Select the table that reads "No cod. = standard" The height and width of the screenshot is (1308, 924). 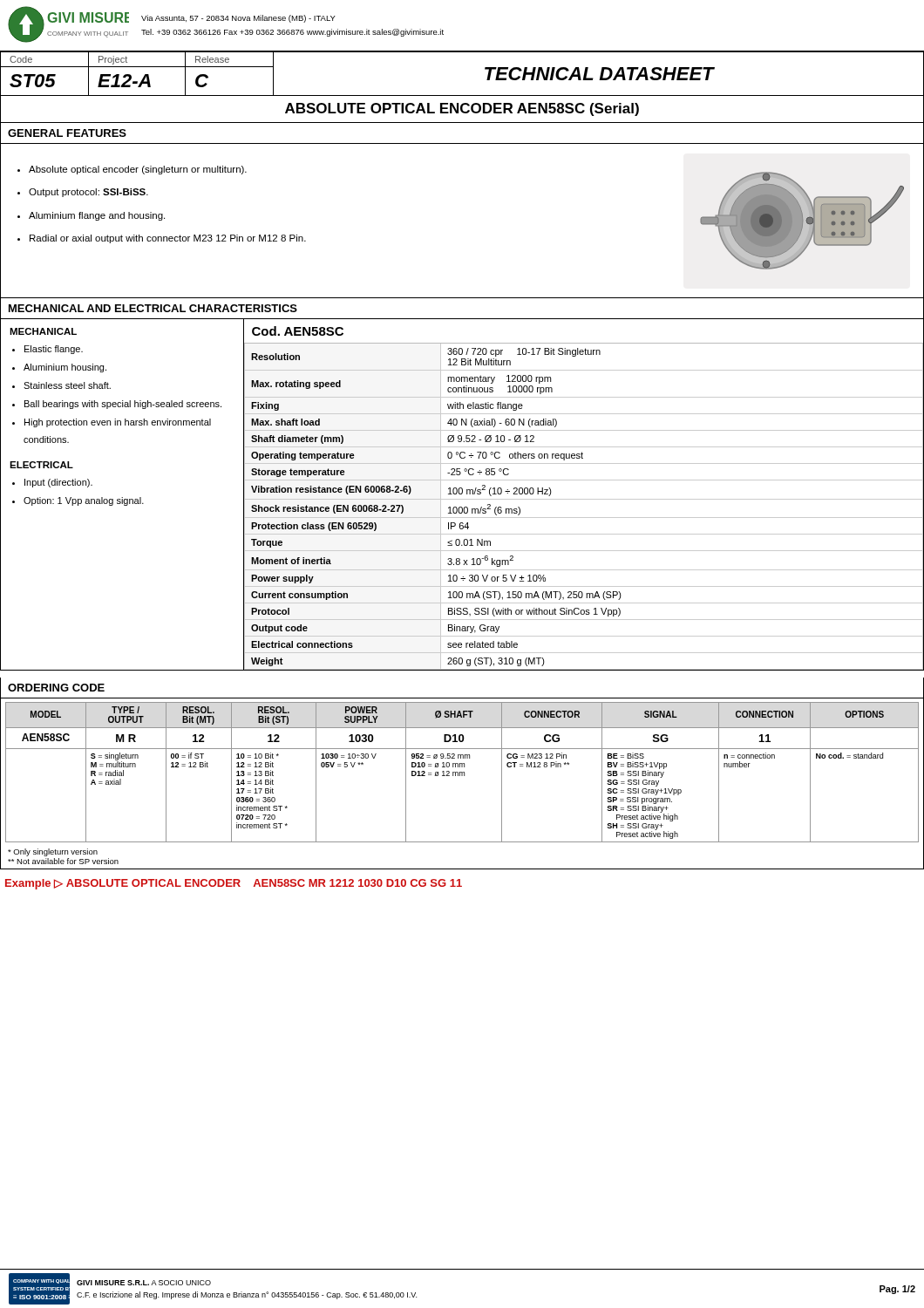(462, 771)
